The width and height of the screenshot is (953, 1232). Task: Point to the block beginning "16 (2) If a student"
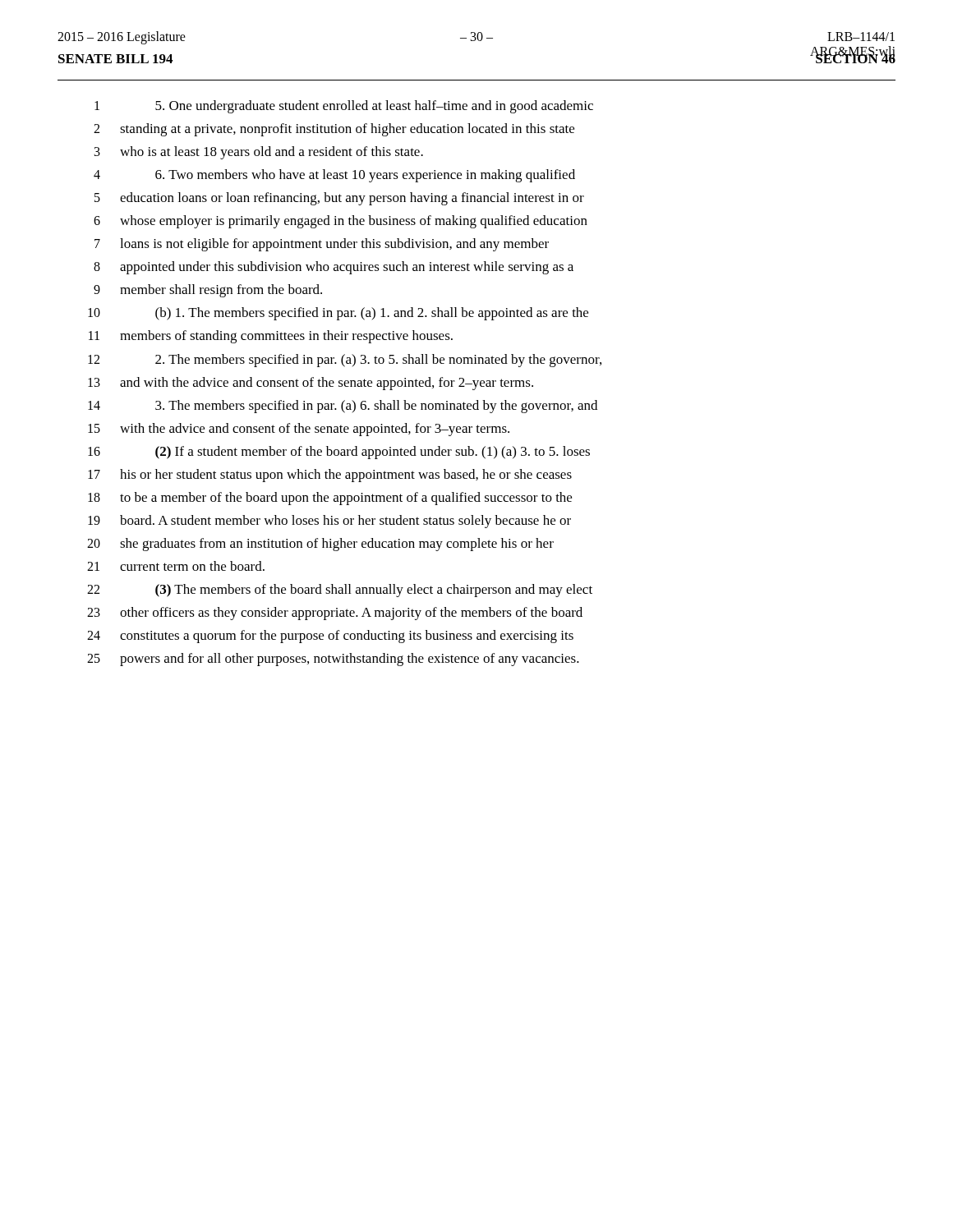click(x=476, y=451)
